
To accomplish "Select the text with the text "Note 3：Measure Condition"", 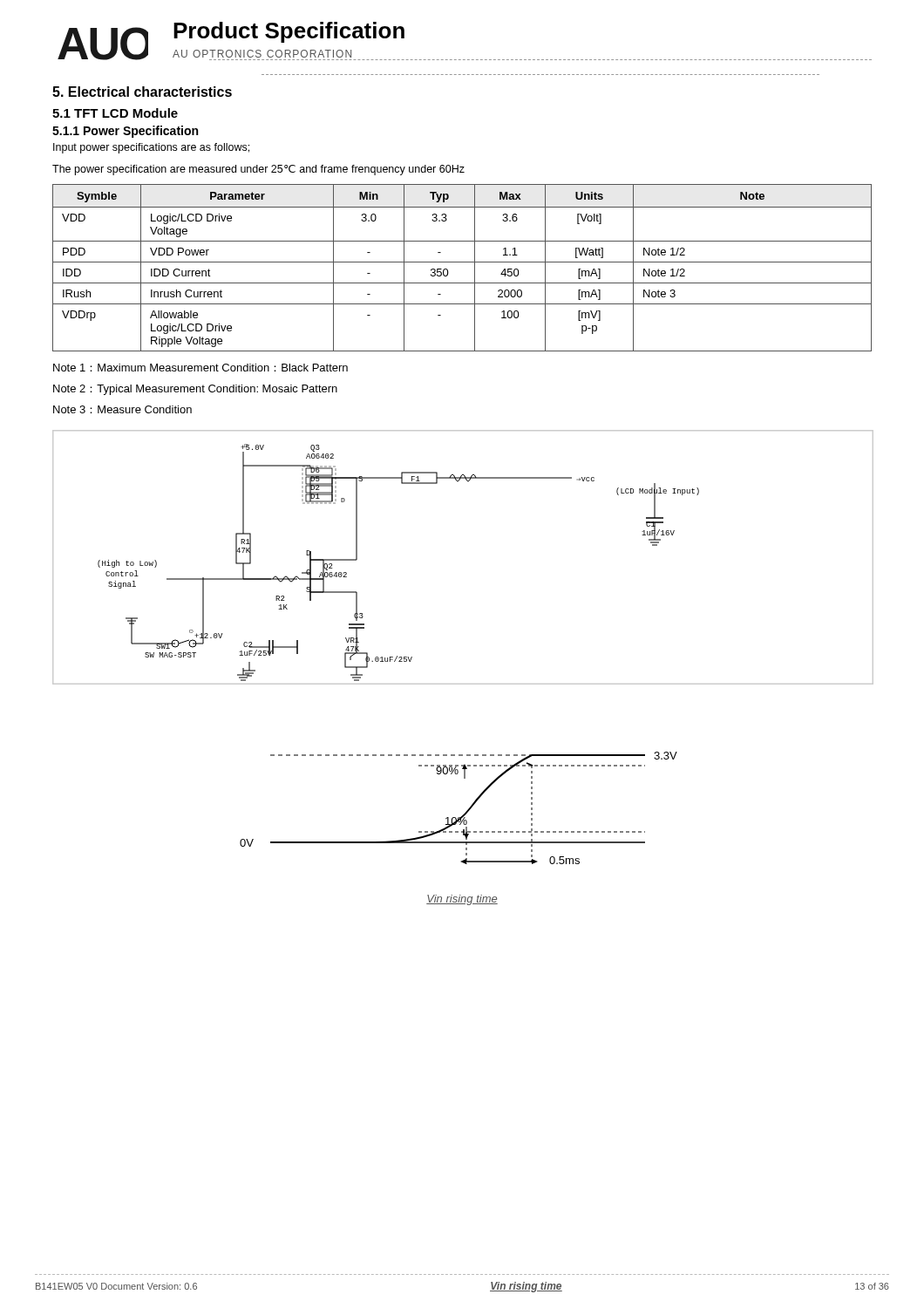I will 122,409.
